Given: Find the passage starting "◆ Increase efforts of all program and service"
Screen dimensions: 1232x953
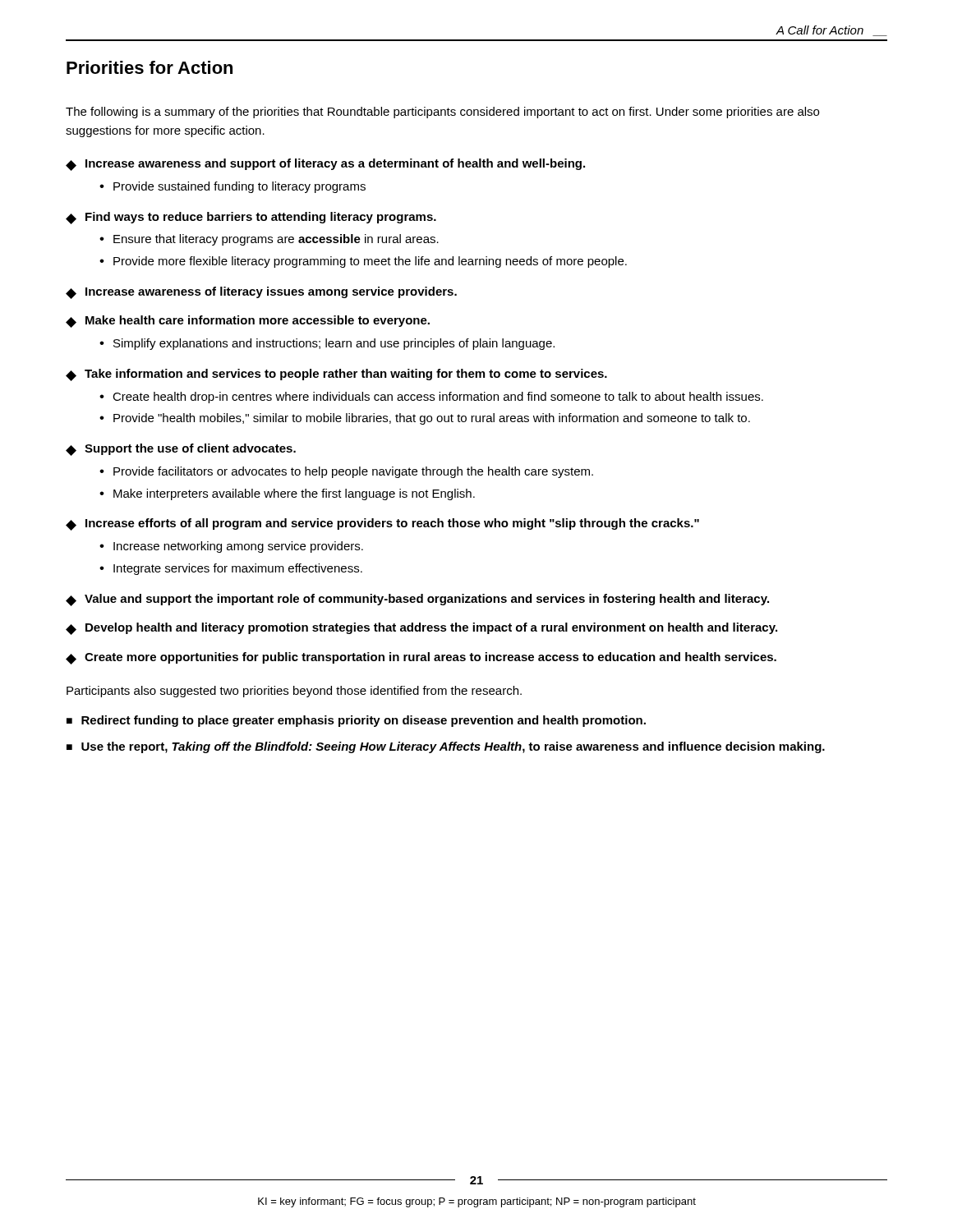Looking at the screenshot, I should click(x=382, y=524).
